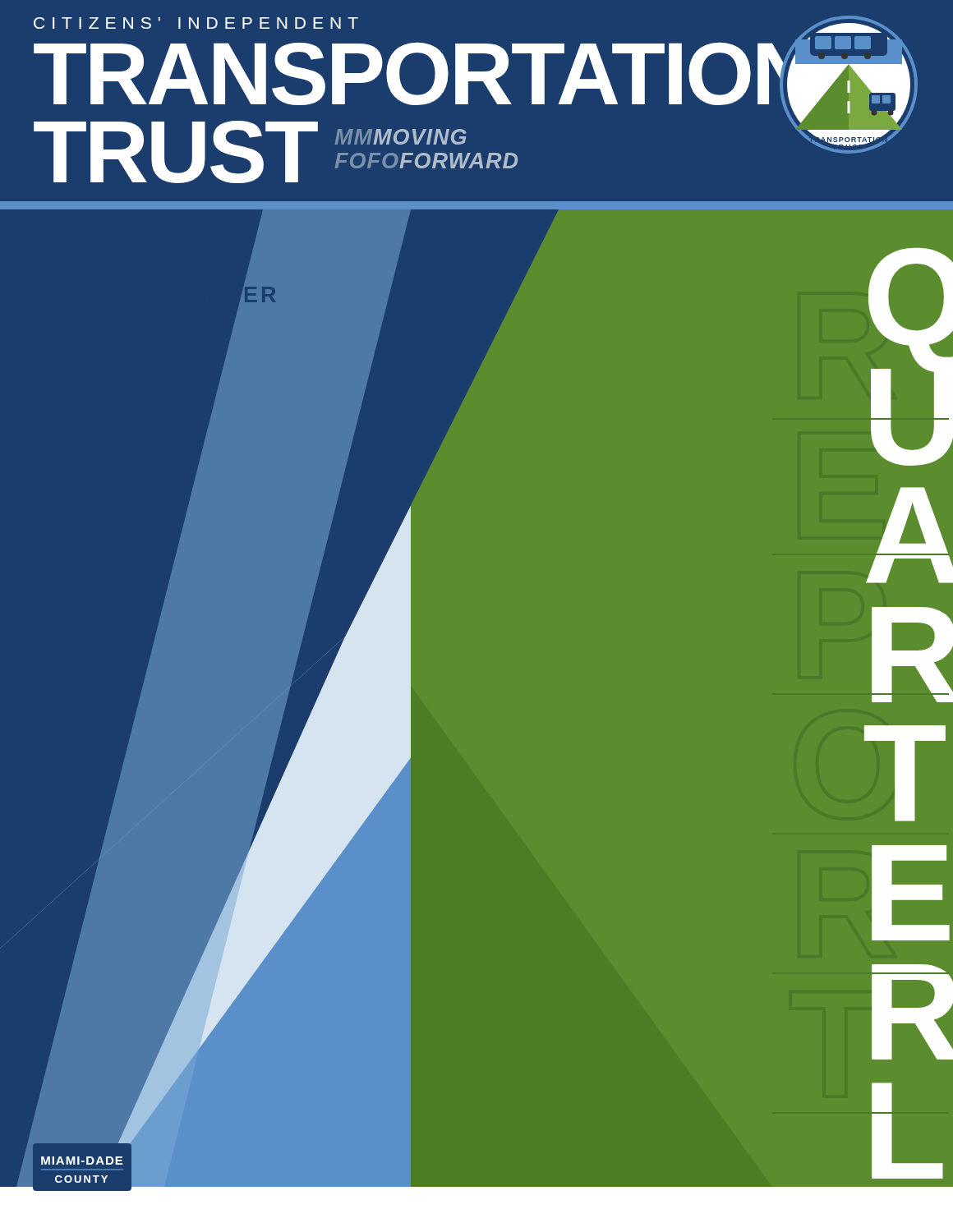Locate the logo
Screen dimensions: 1232x953
point(82,1169)
